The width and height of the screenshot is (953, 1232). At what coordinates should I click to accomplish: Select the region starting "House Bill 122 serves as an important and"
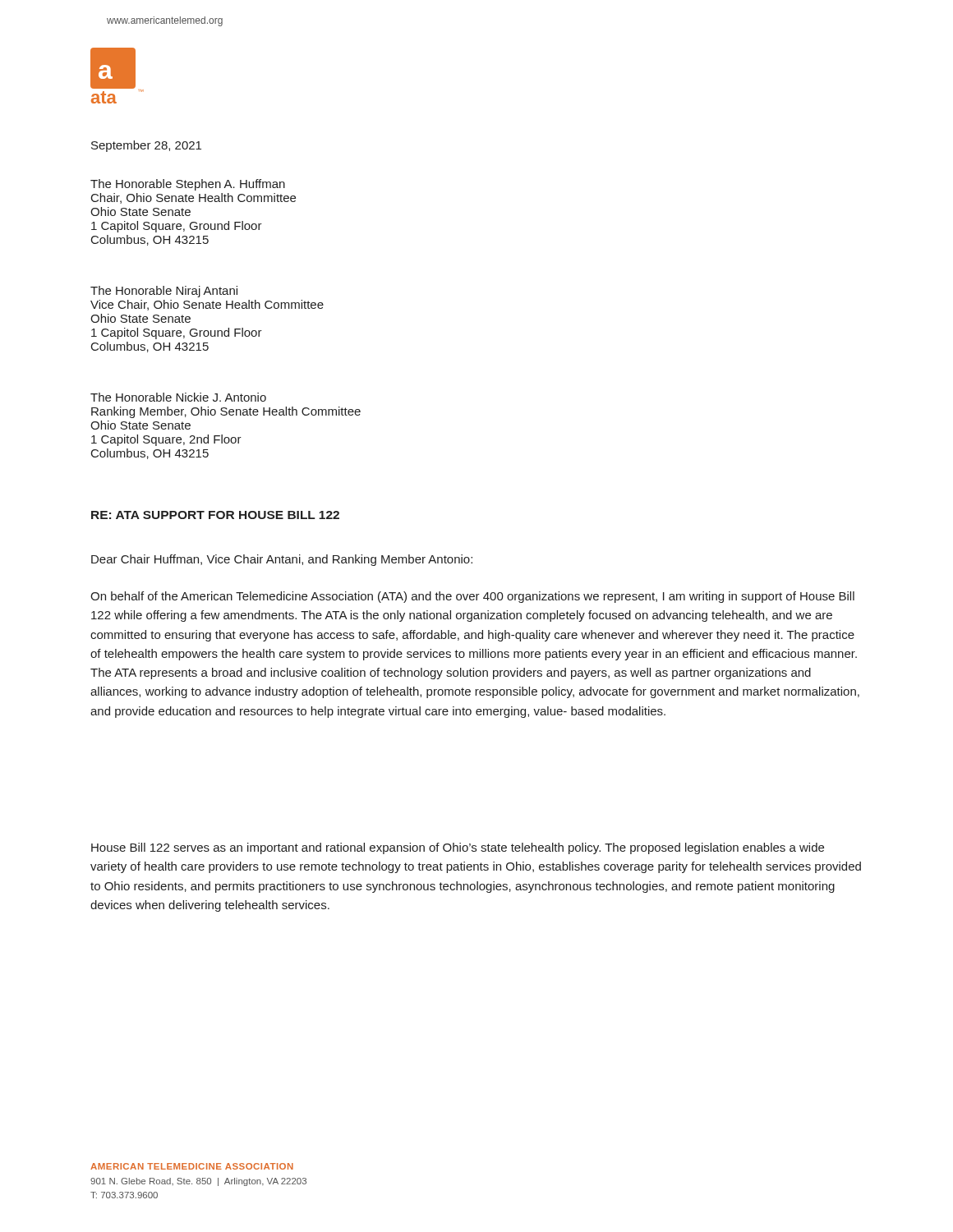476,876
